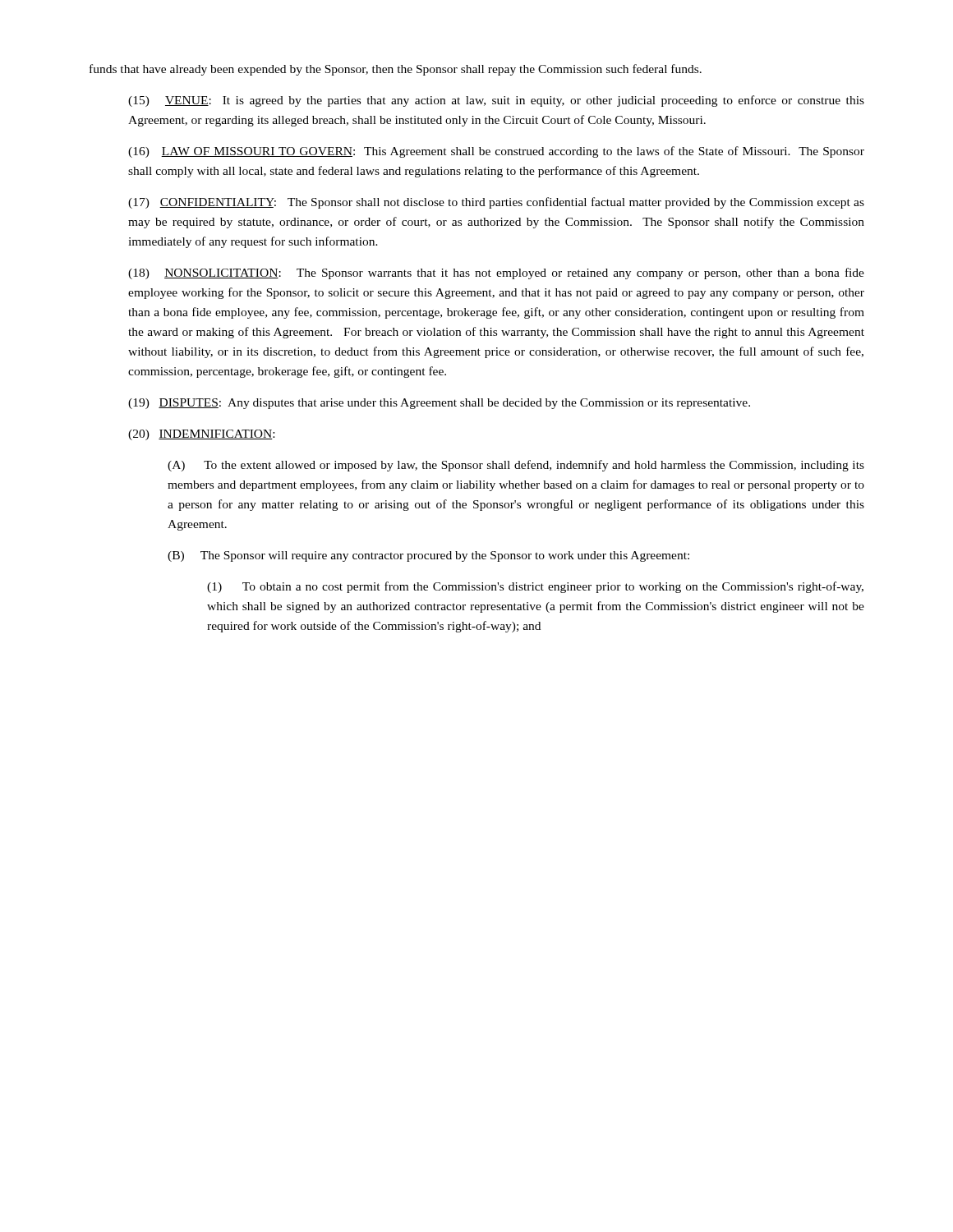The height and width of the screenshot is (1232, 953).
Task: Click on the text starting "(A) To the"
Action: pos(516,495)
